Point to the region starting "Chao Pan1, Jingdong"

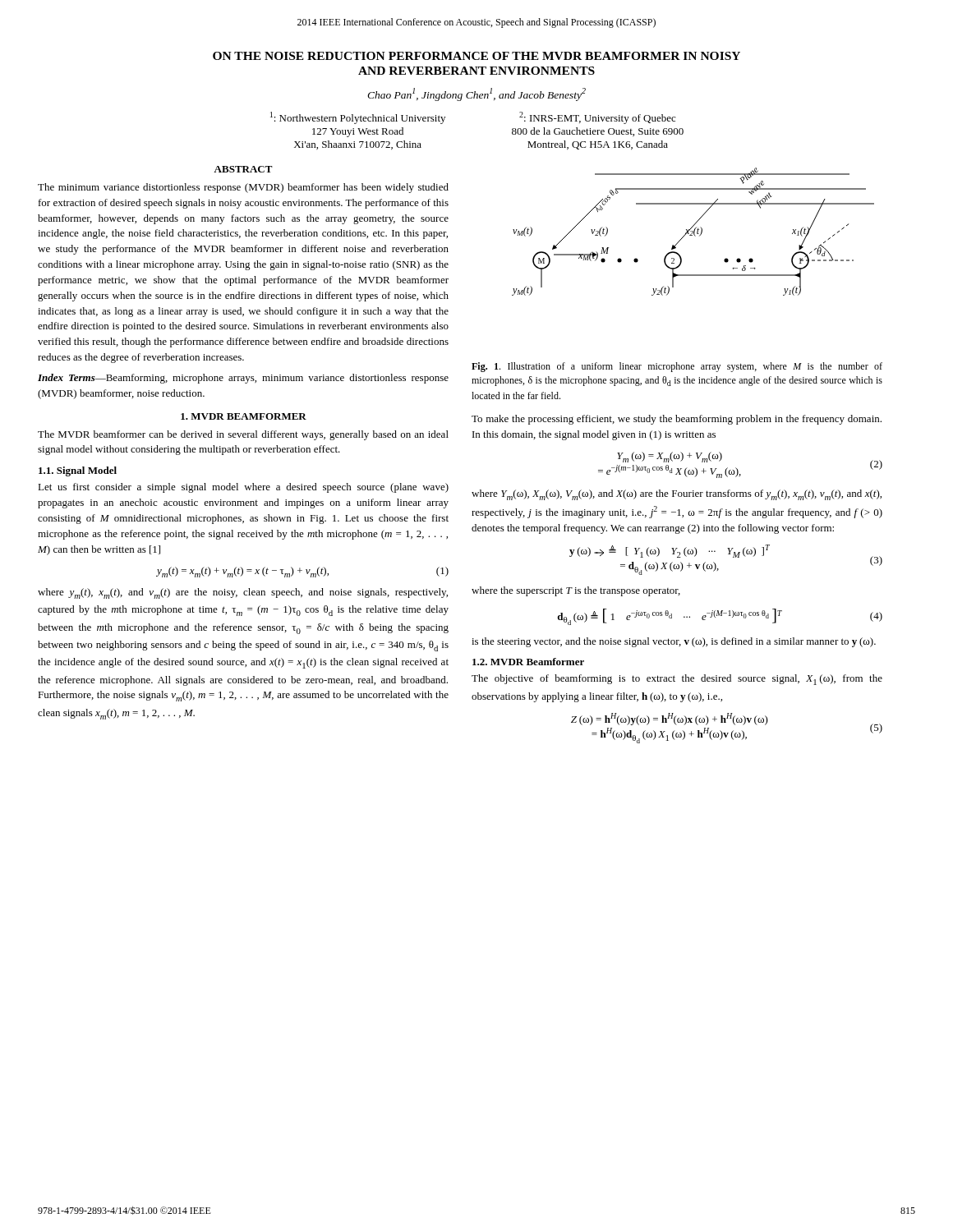[476, 93]
